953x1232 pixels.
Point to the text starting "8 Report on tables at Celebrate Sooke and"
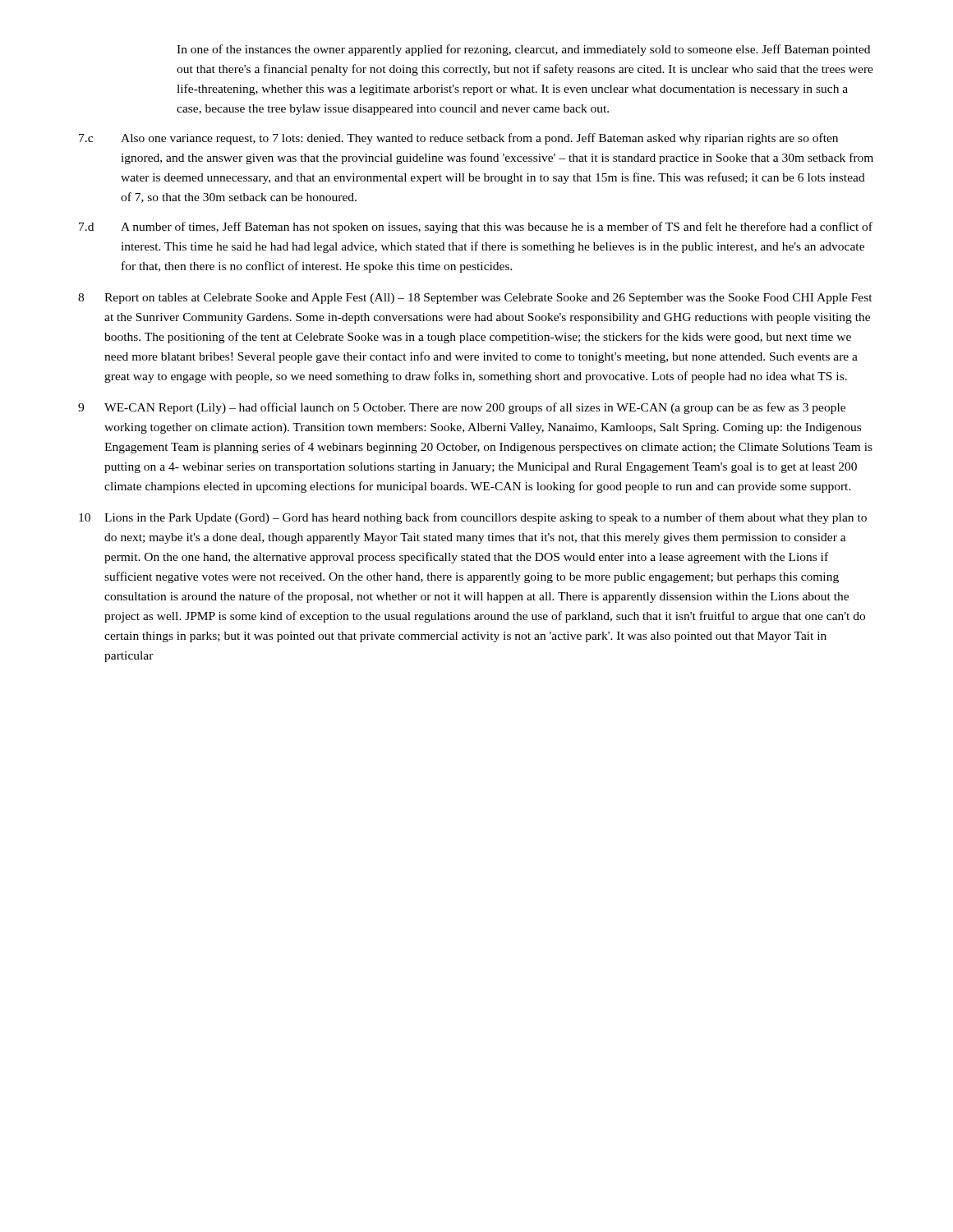tap(476, 337)
